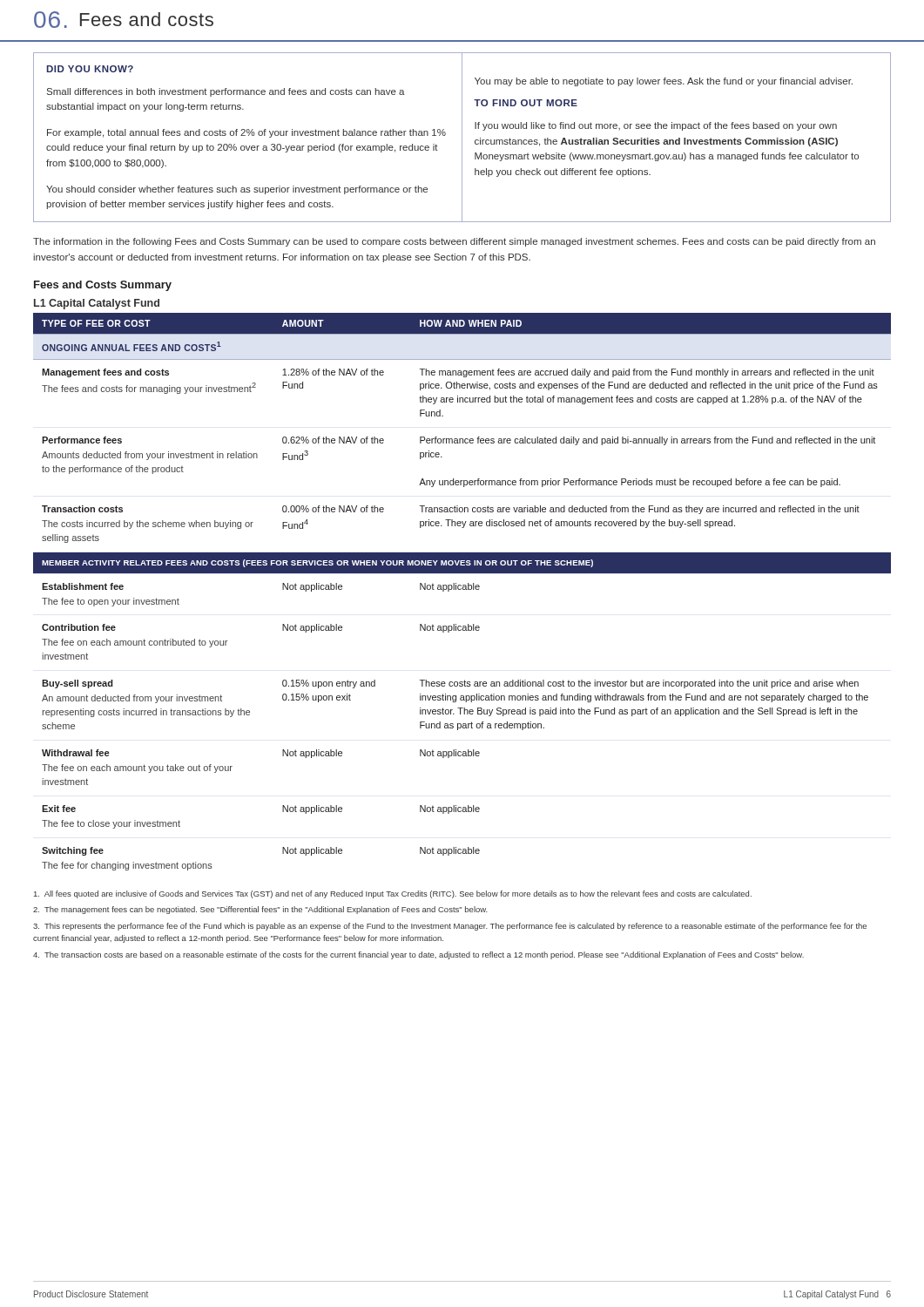Image resolution: width=924 pixels, height=1307 pixels.
Task: Locate the passage starting "TO FIND OUT MORE"
Action: pos(526,103)
